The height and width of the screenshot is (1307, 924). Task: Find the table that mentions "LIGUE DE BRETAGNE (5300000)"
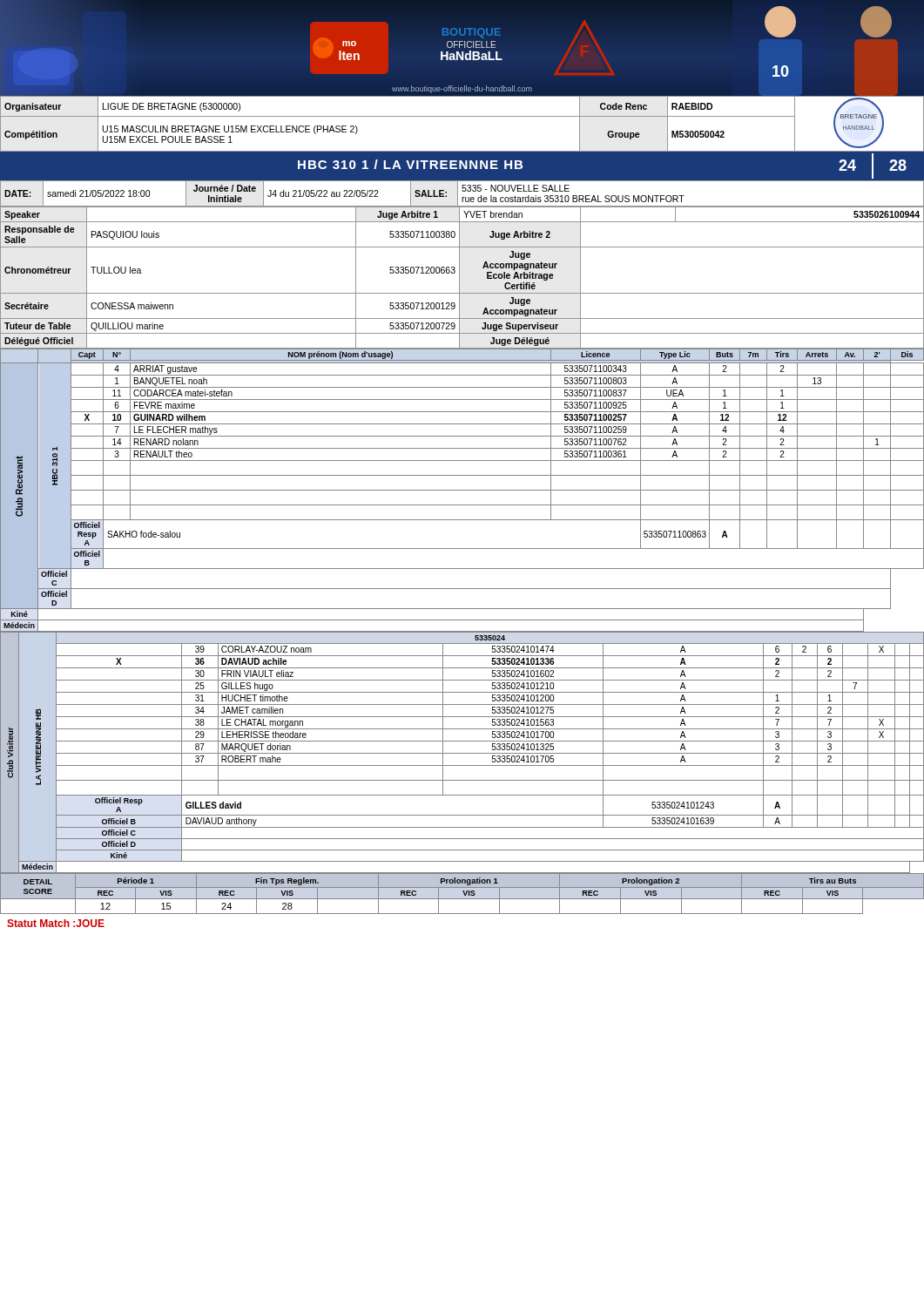tap(462, 124)
